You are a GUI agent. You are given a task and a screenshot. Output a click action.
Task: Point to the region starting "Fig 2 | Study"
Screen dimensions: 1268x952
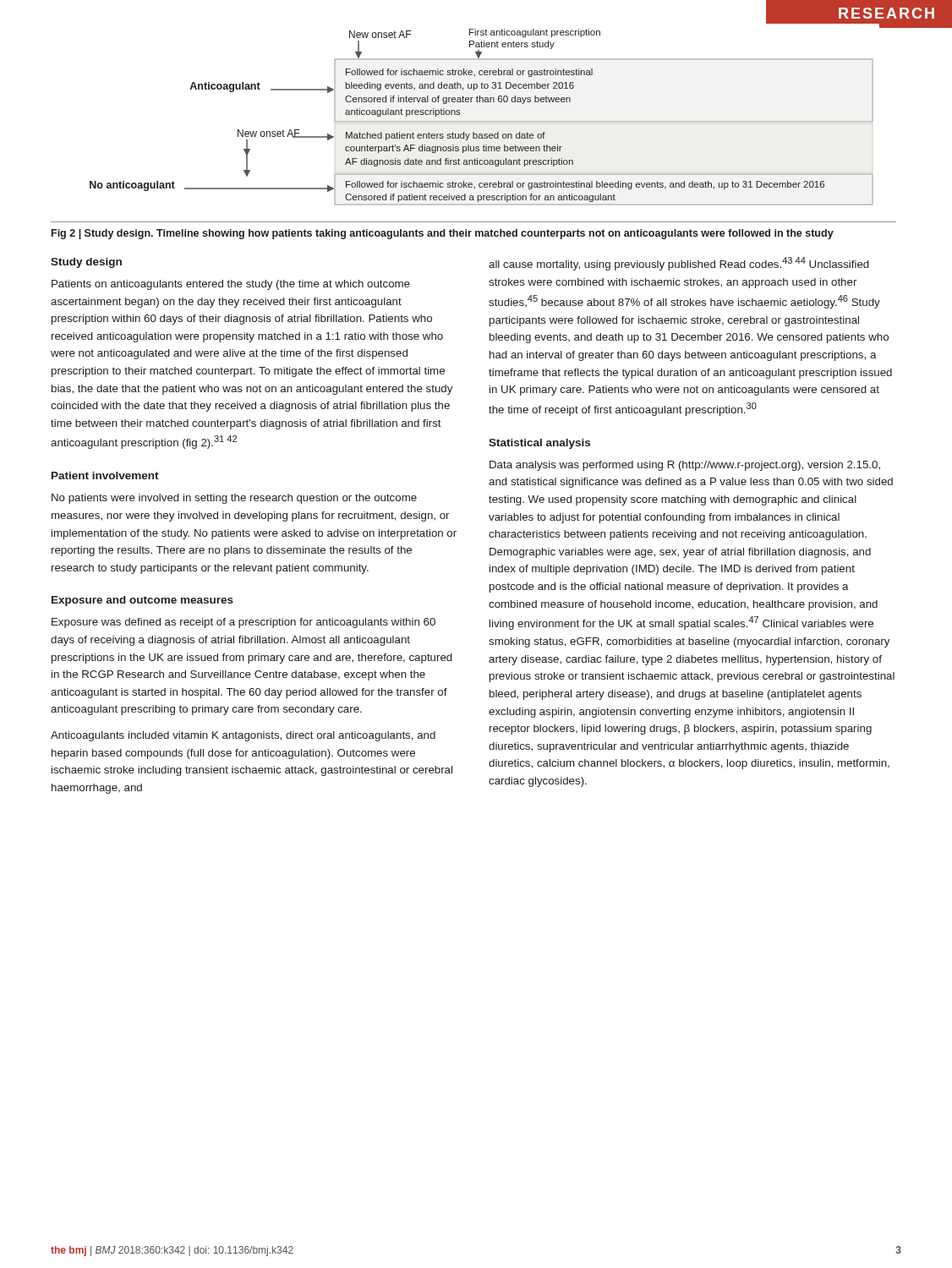point(442,233)
